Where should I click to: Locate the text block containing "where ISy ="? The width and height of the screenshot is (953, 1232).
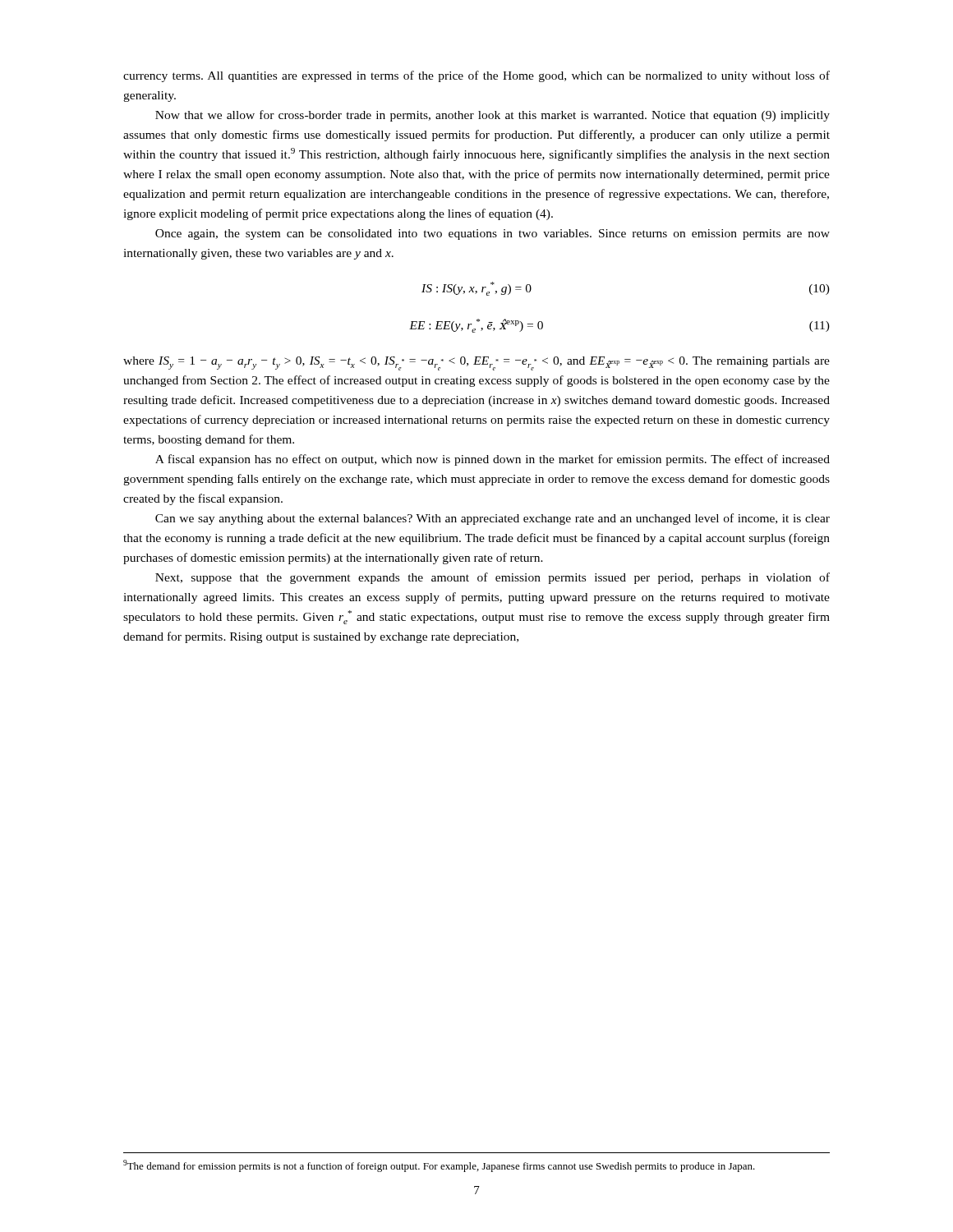[476, 400]
